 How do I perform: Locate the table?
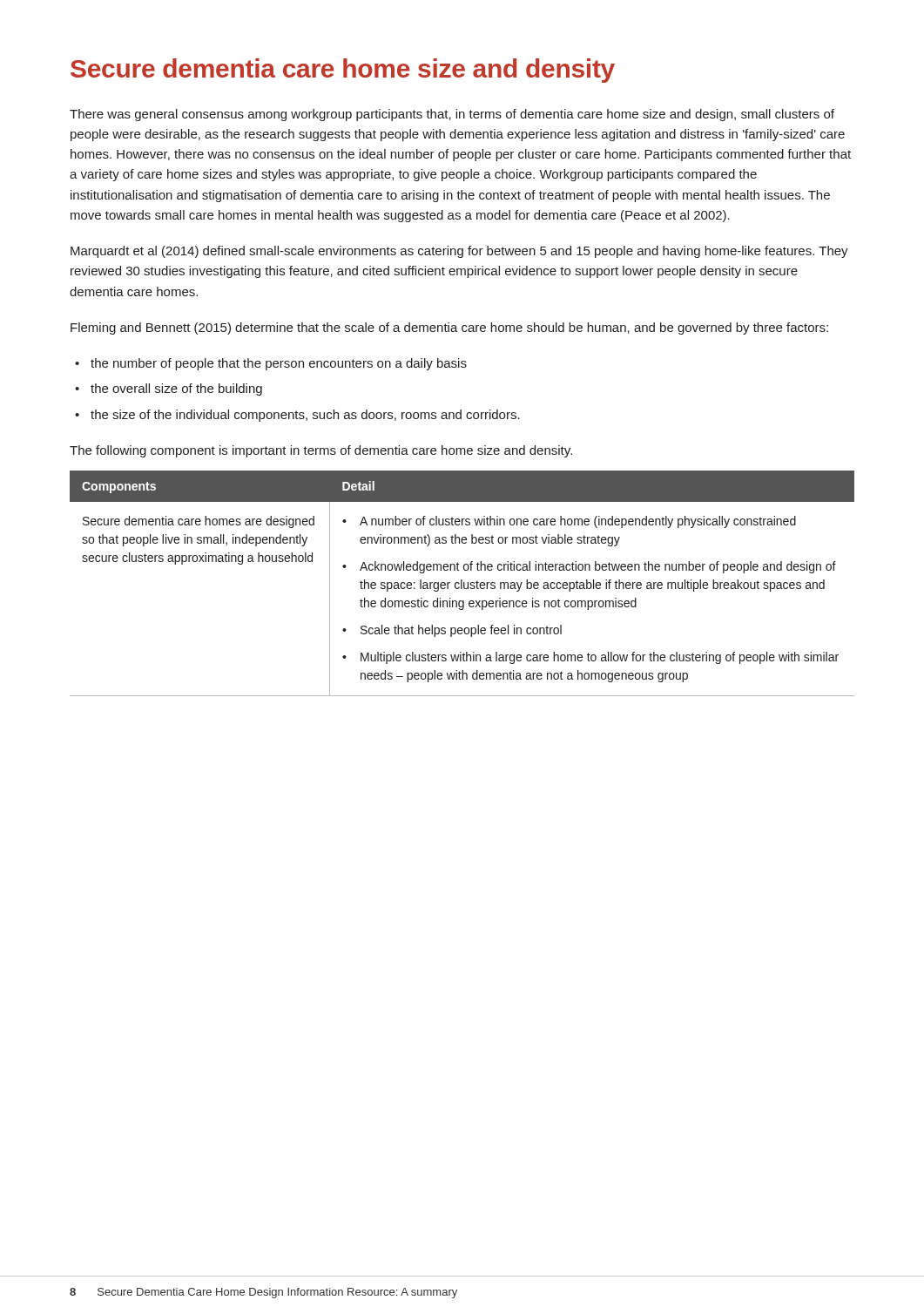pos(462,583)
